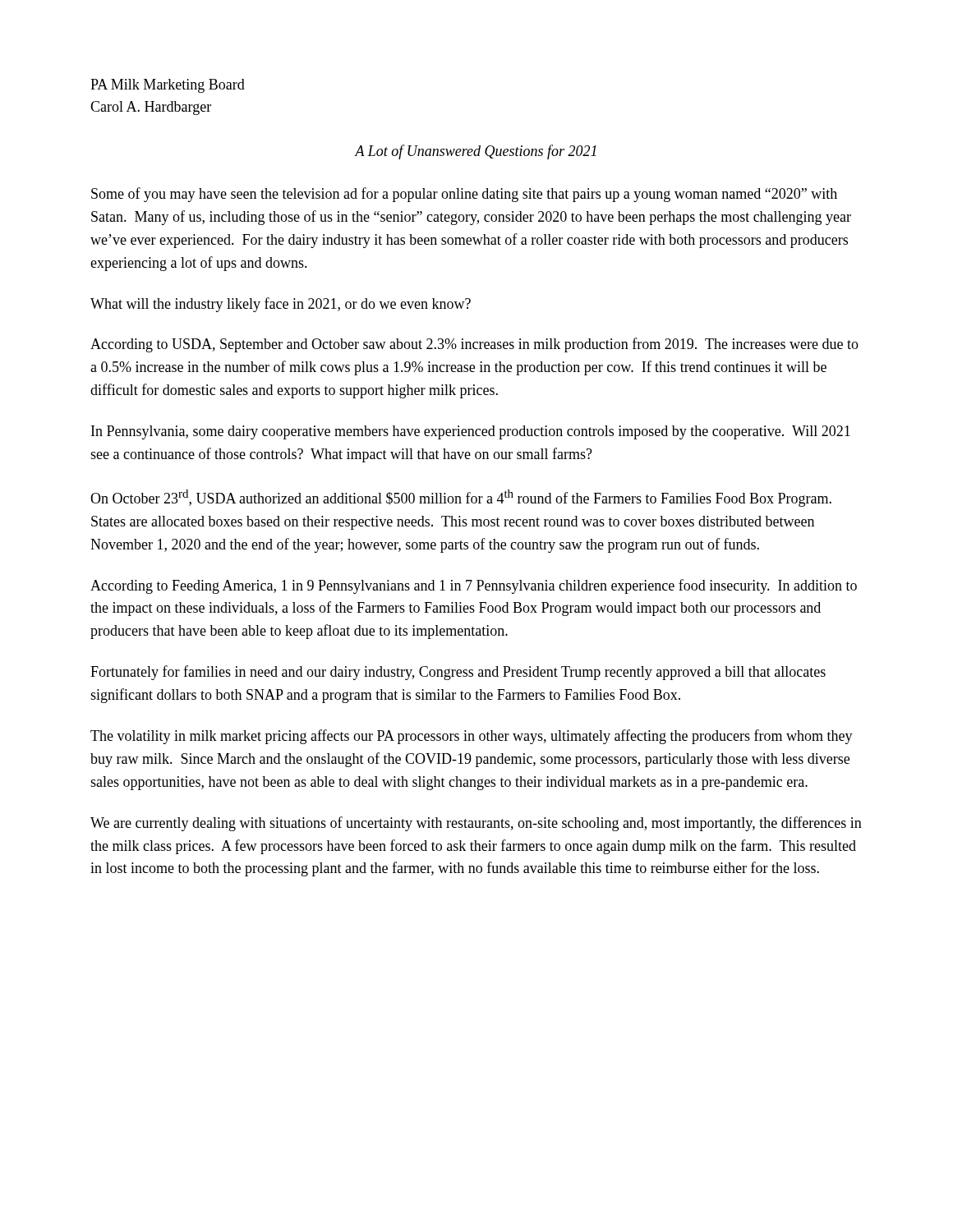Select the element starting "We are currently dealing"
The height and width of the screenshot is (1232, 953).
tap(476, 846)
